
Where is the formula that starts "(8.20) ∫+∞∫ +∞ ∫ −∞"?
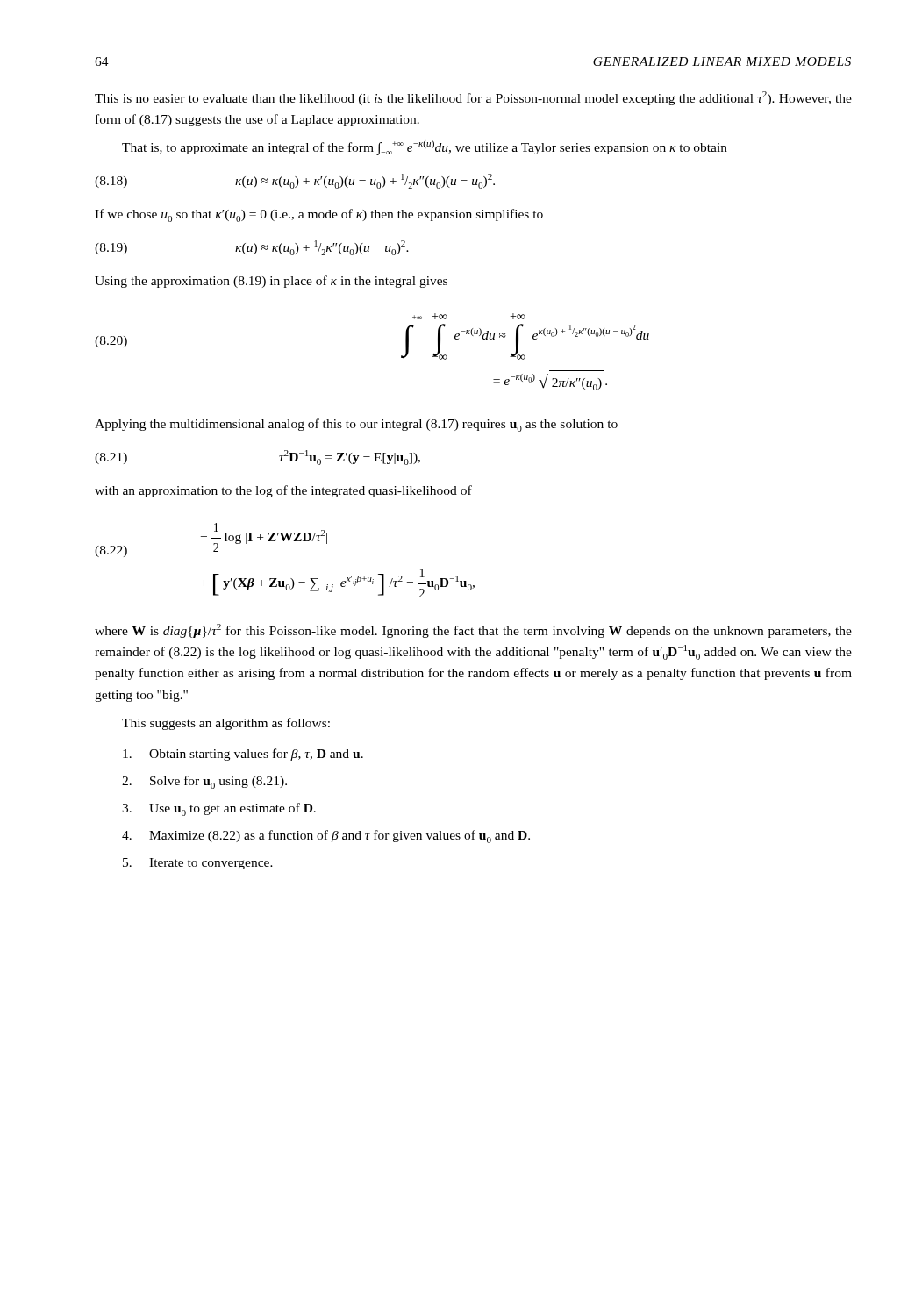[443, 316]
